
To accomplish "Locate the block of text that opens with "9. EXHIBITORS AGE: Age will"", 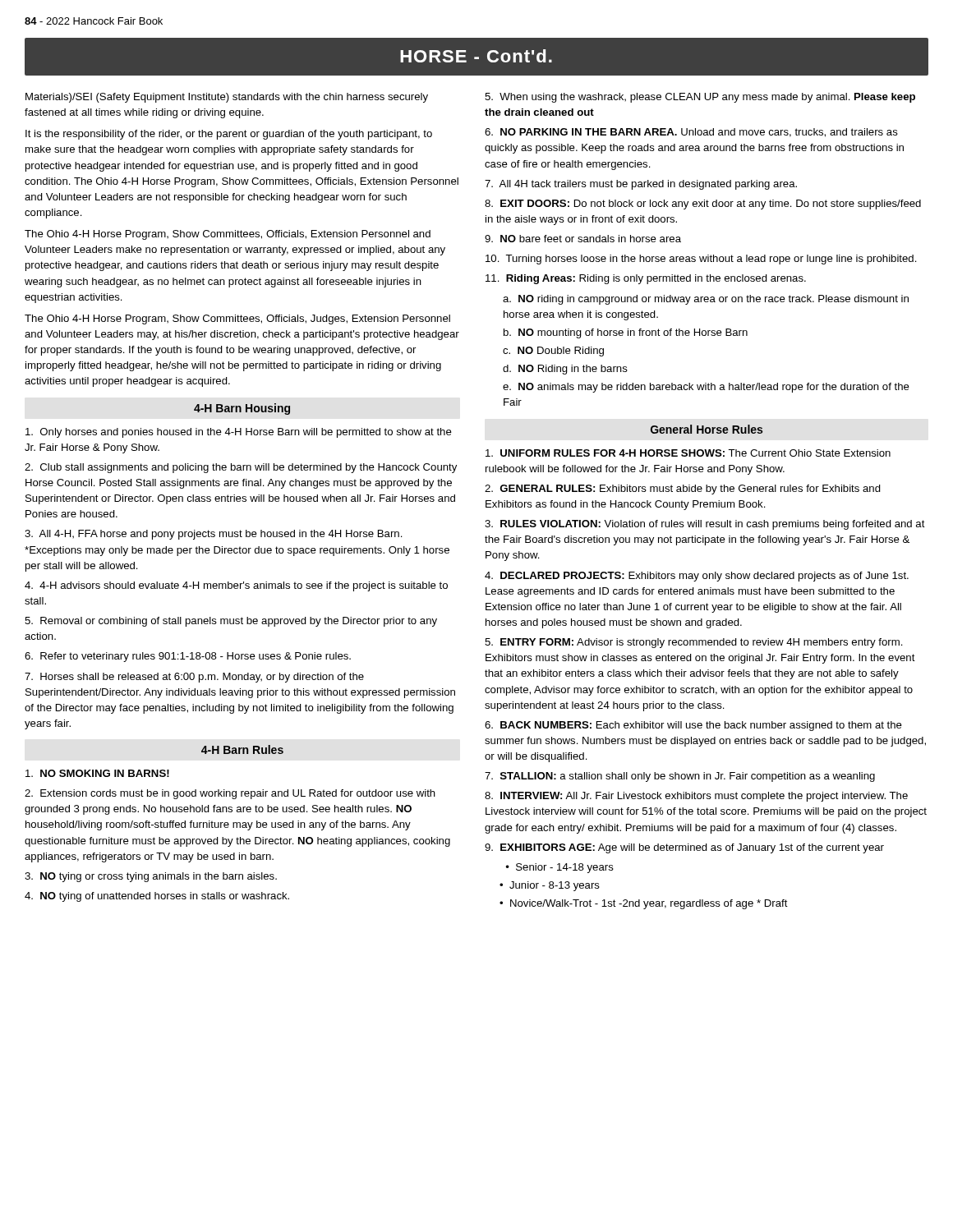I will tap(684, 847).
